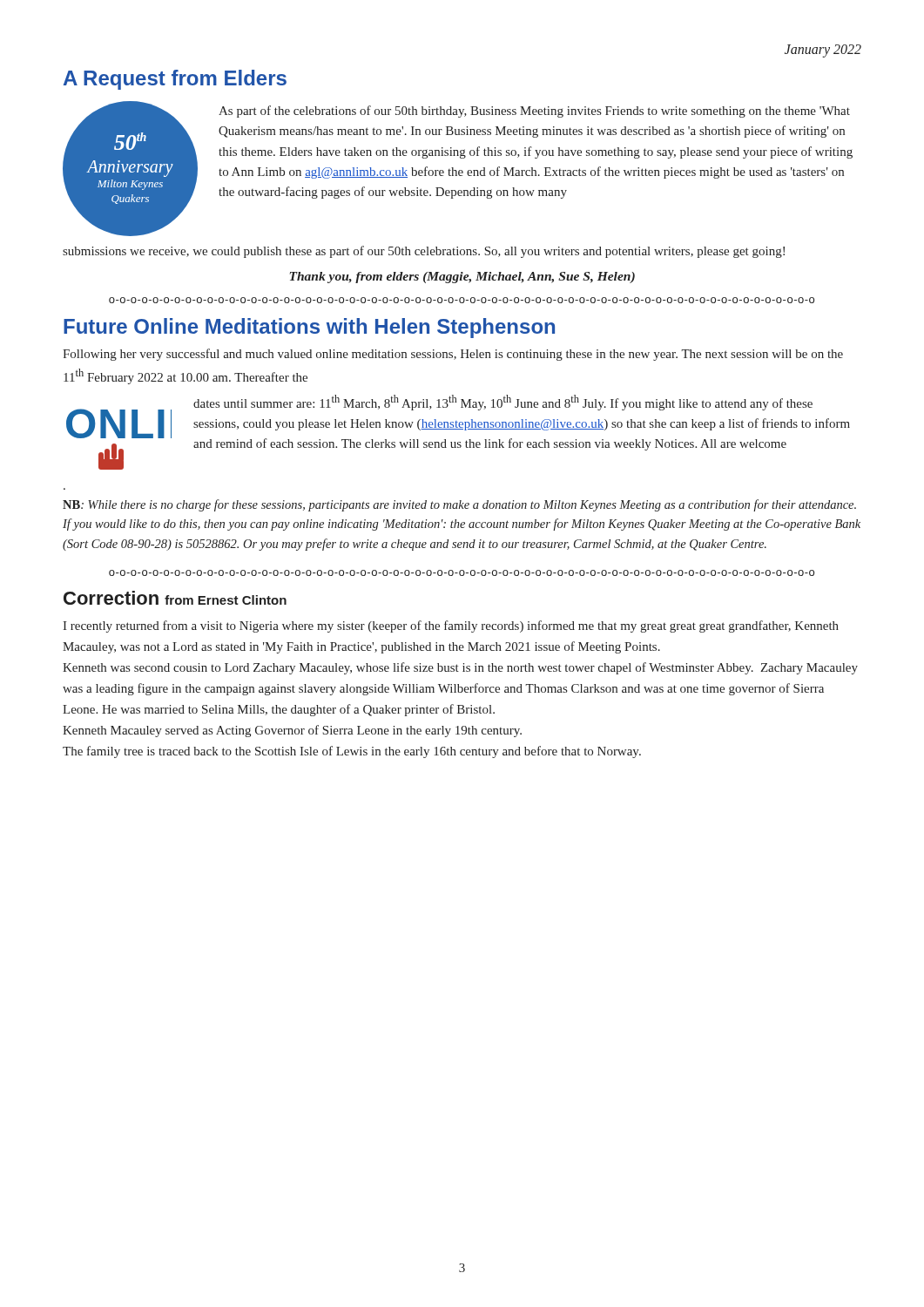Find the section header with the text "Correction from Ernest Clinton"
Screen dimensions: 1307x924
[175, 598]
